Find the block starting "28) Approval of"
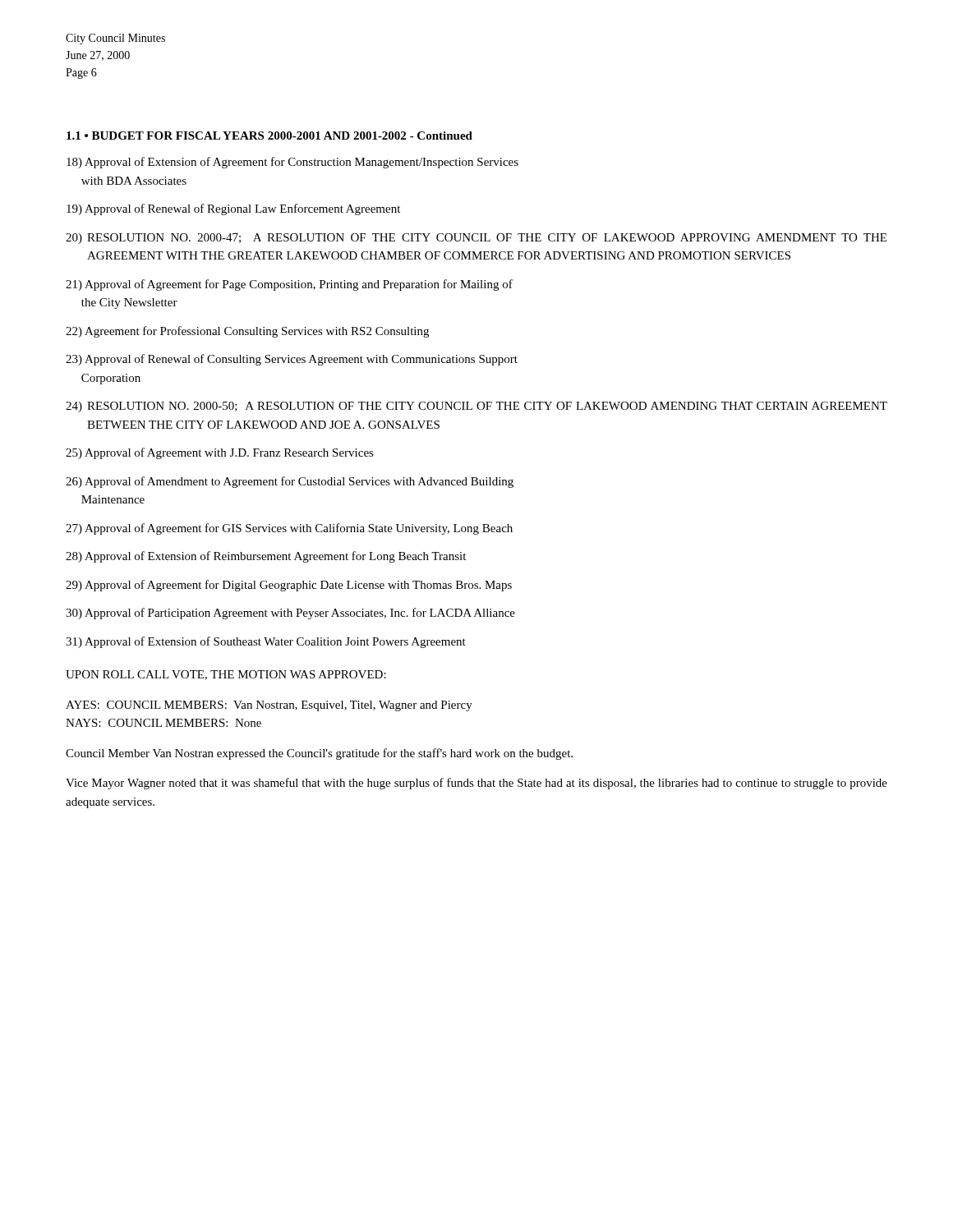Viewport: 953px width, 1232px height. tap(266, 556)
